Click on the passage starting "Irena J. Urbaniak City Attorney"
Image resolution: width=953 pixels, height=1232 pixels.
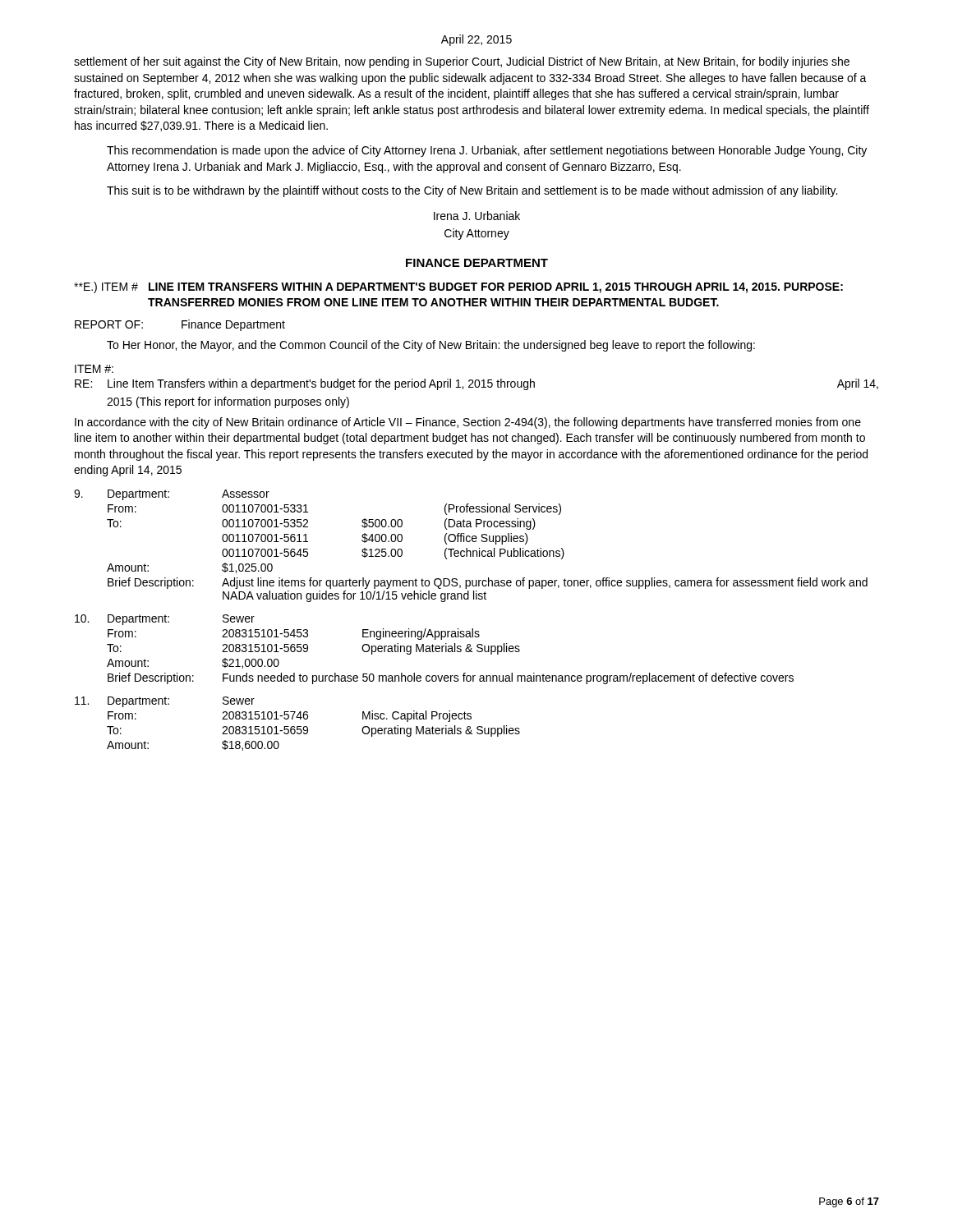click(476, 224)
